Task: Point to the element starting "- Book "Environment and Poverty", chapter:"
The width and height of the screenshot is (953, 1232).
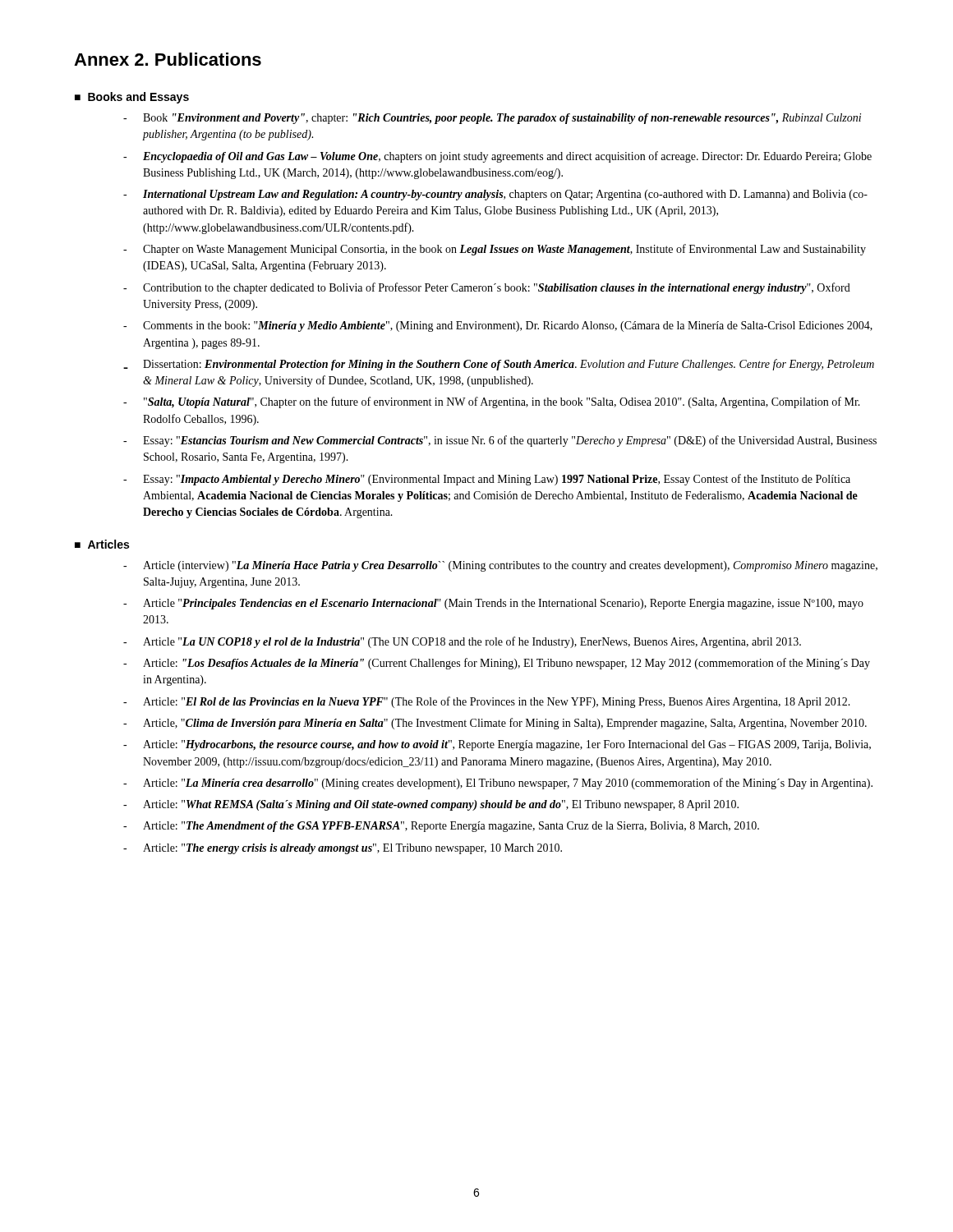Action: pyautogui.click(x=501, y=127)
